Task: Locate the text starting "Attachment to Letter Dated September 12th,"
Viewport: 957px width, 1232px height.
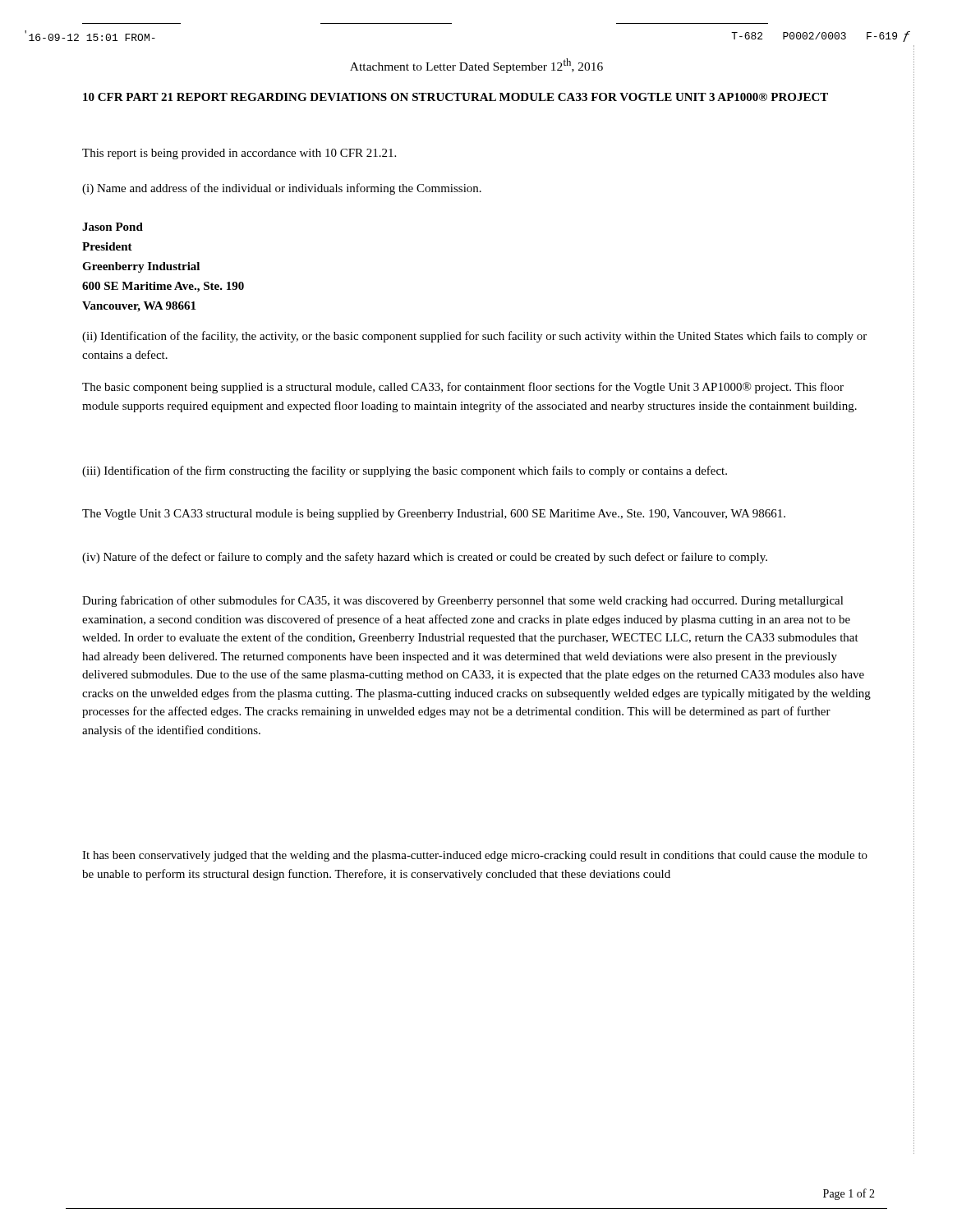Action: [x=476, y=64]
